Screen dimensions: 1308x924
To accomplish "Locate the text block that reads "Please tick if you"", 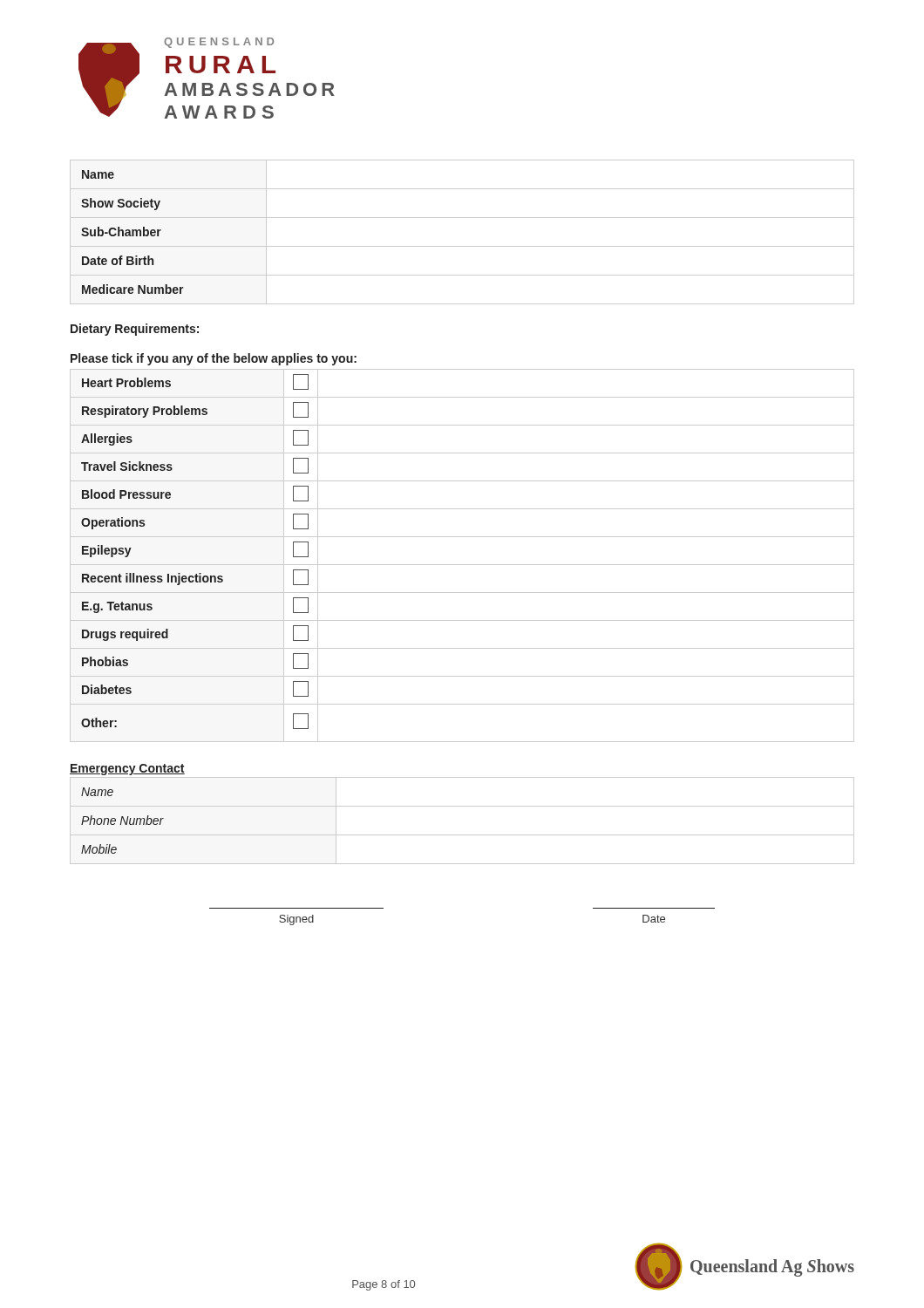I will pos(214,358).
